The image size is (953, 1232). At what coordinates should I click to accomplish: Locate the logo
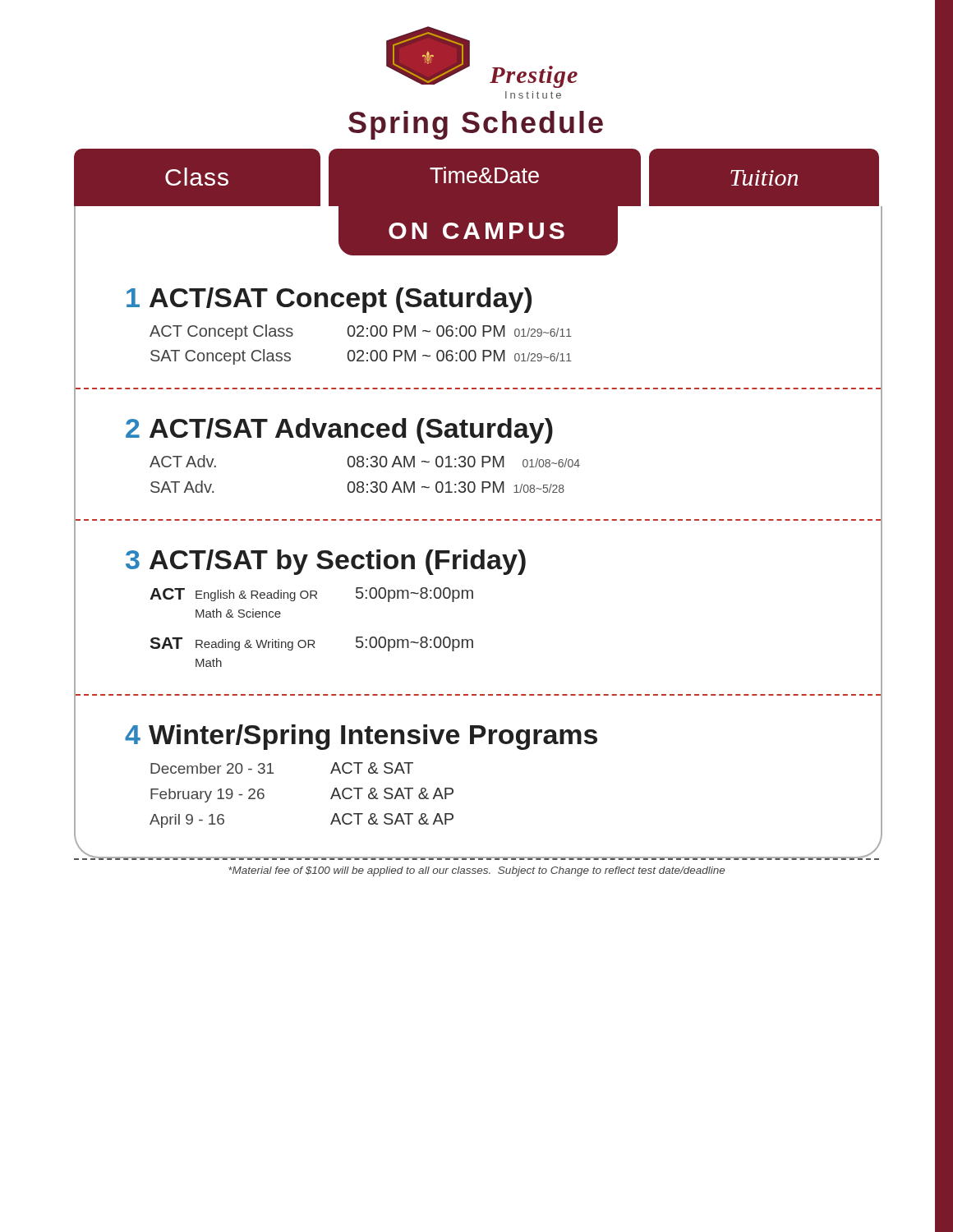pos(476,52)
